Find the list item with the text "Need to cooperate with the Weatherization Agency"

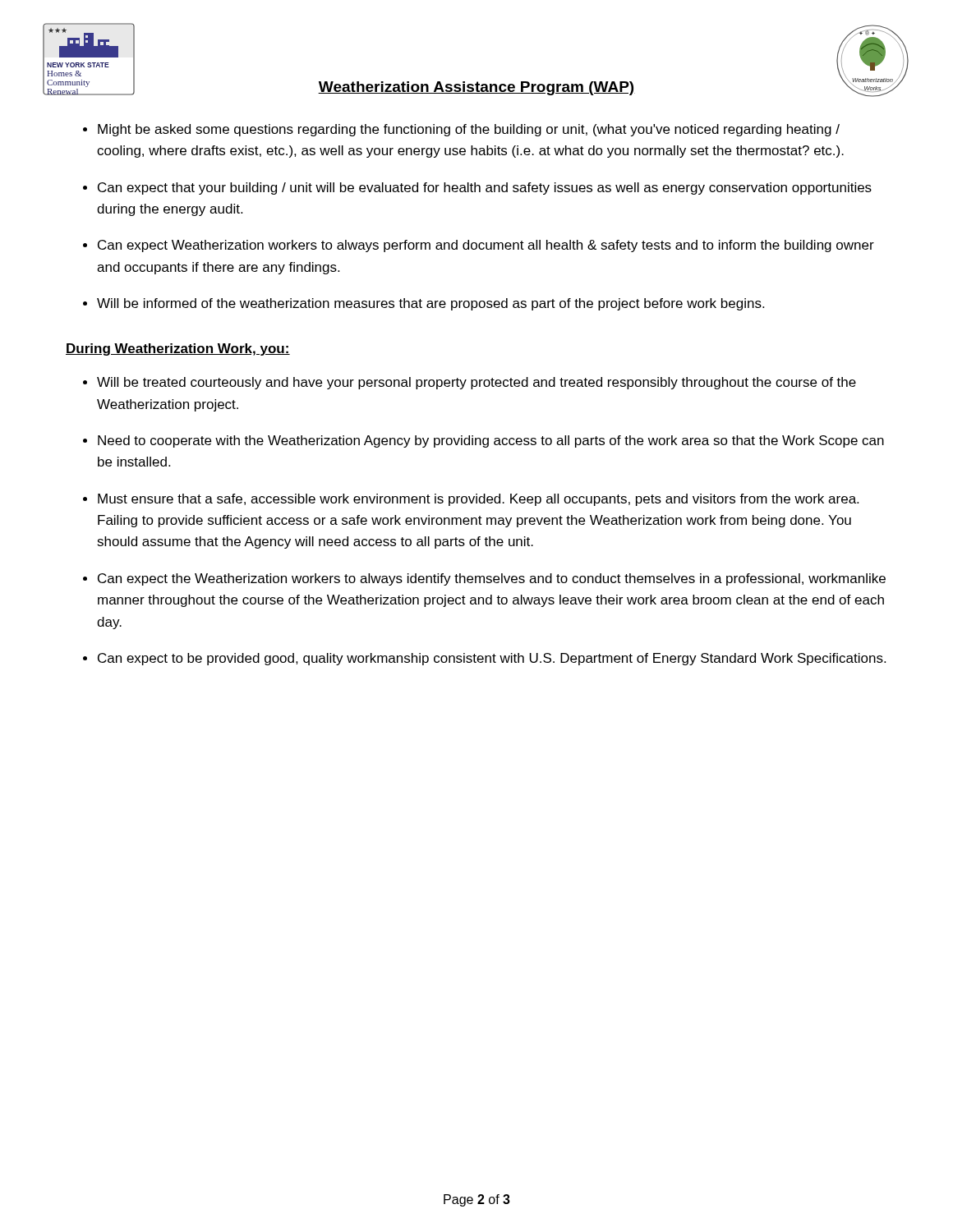[x=491, y=452]
